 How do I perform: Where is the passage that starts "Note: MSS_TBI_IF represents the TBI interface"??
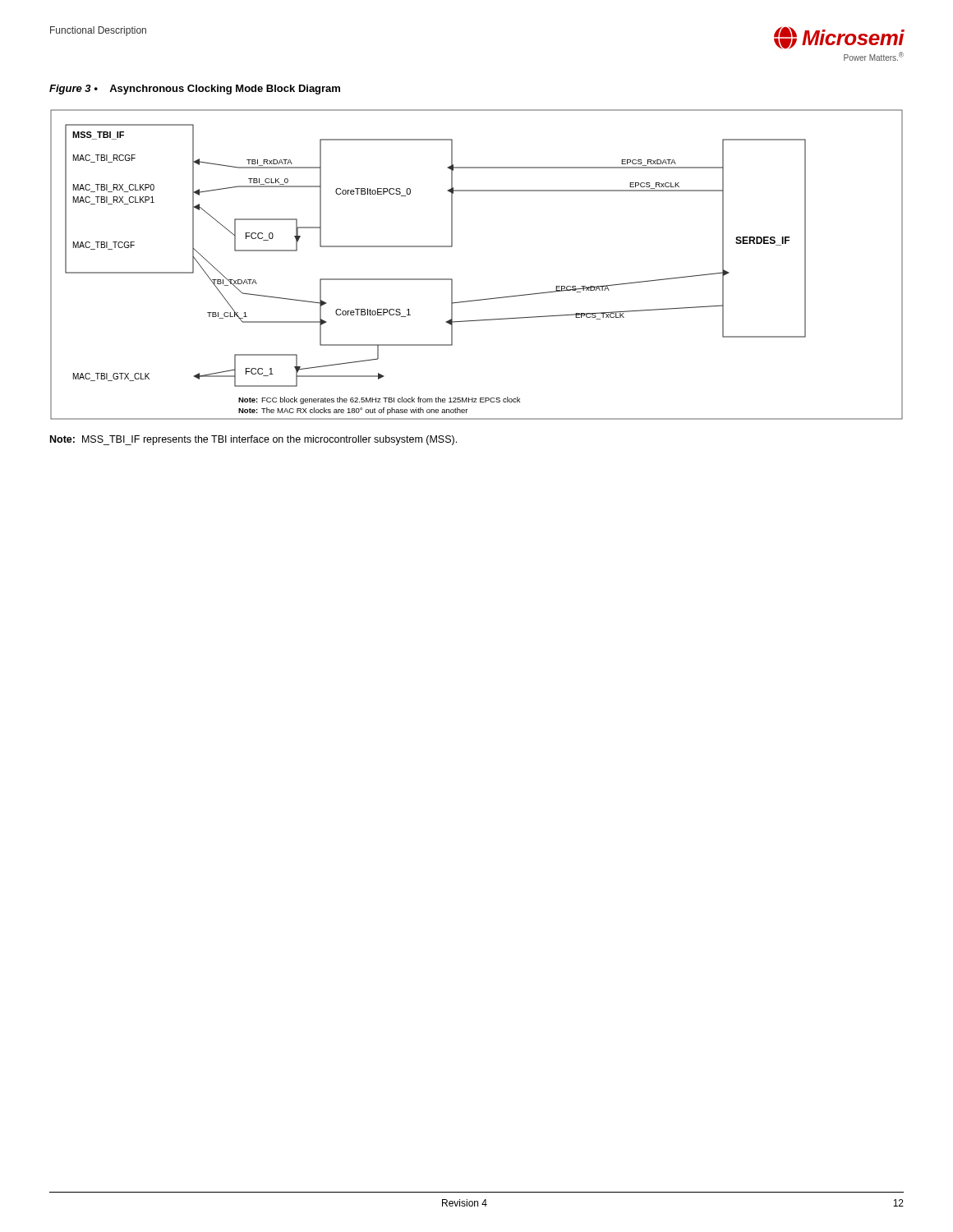tap(253, 439)
